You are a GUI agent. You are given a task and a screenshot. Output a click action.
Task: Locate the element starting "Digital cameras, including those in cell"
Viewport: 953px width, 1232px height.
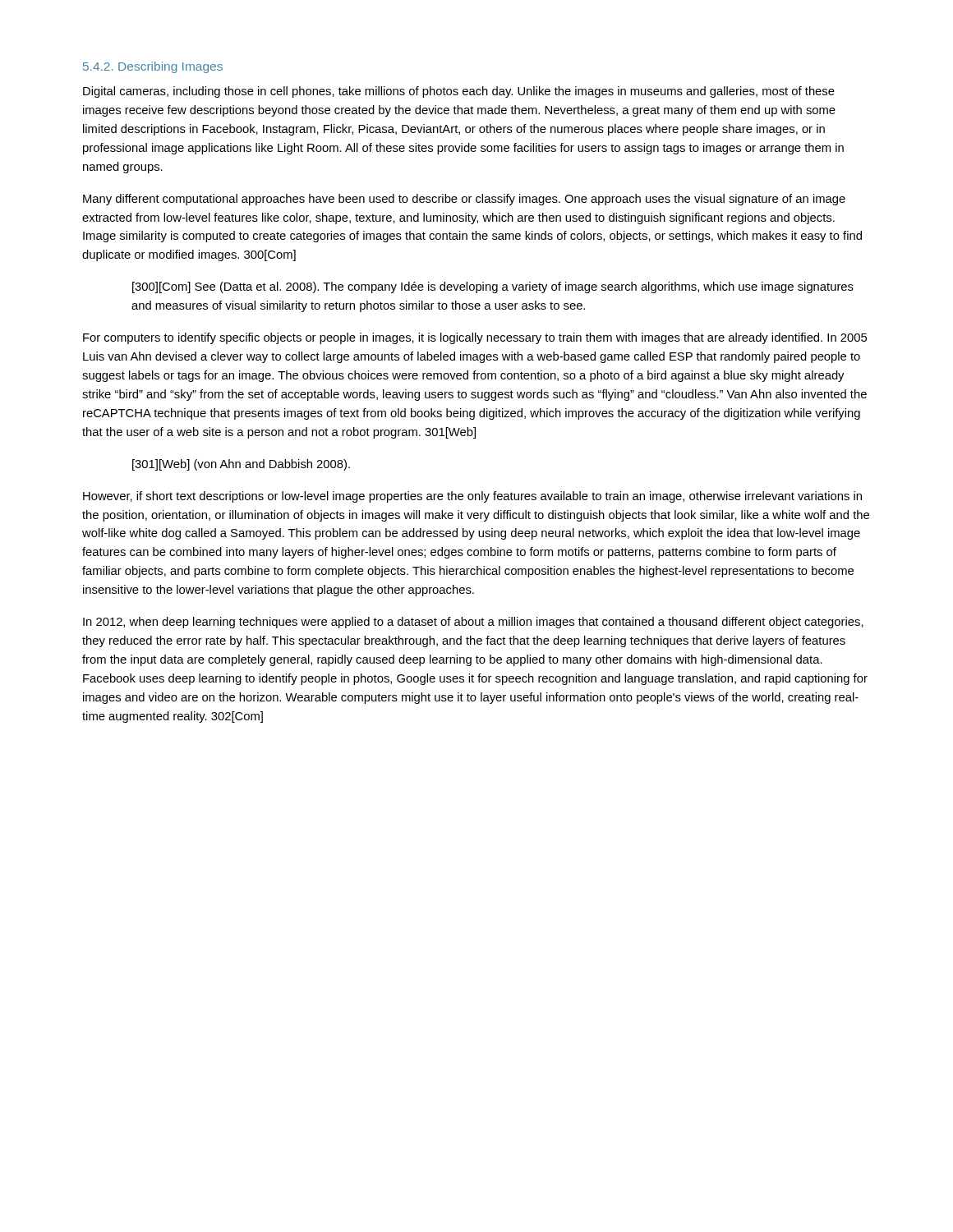(x=463, y=129)
